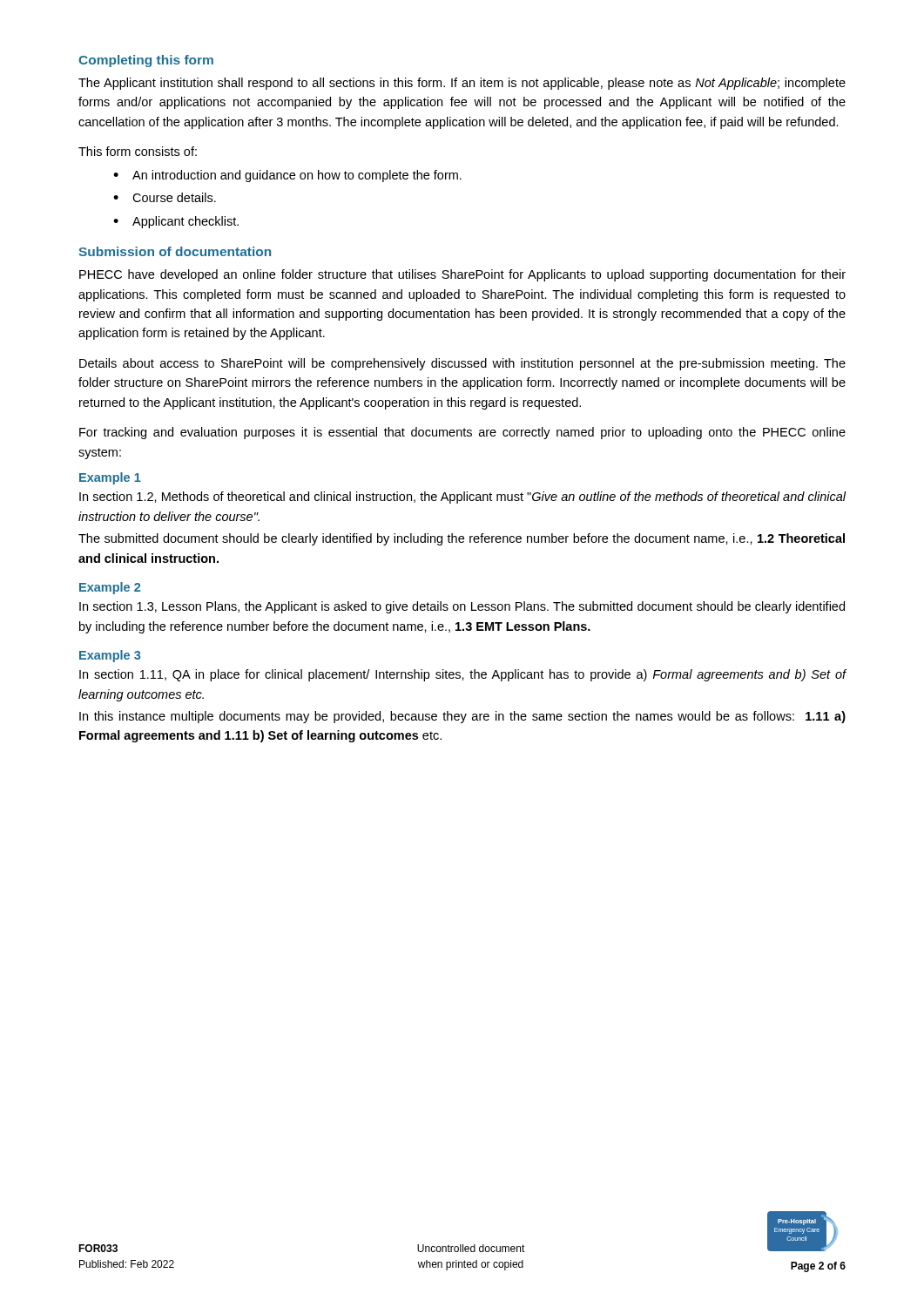This screenshot has height=1307, width=924.
Task: Navigate to the text block starting "This form consists of:"
Action: tap(138, 151)
